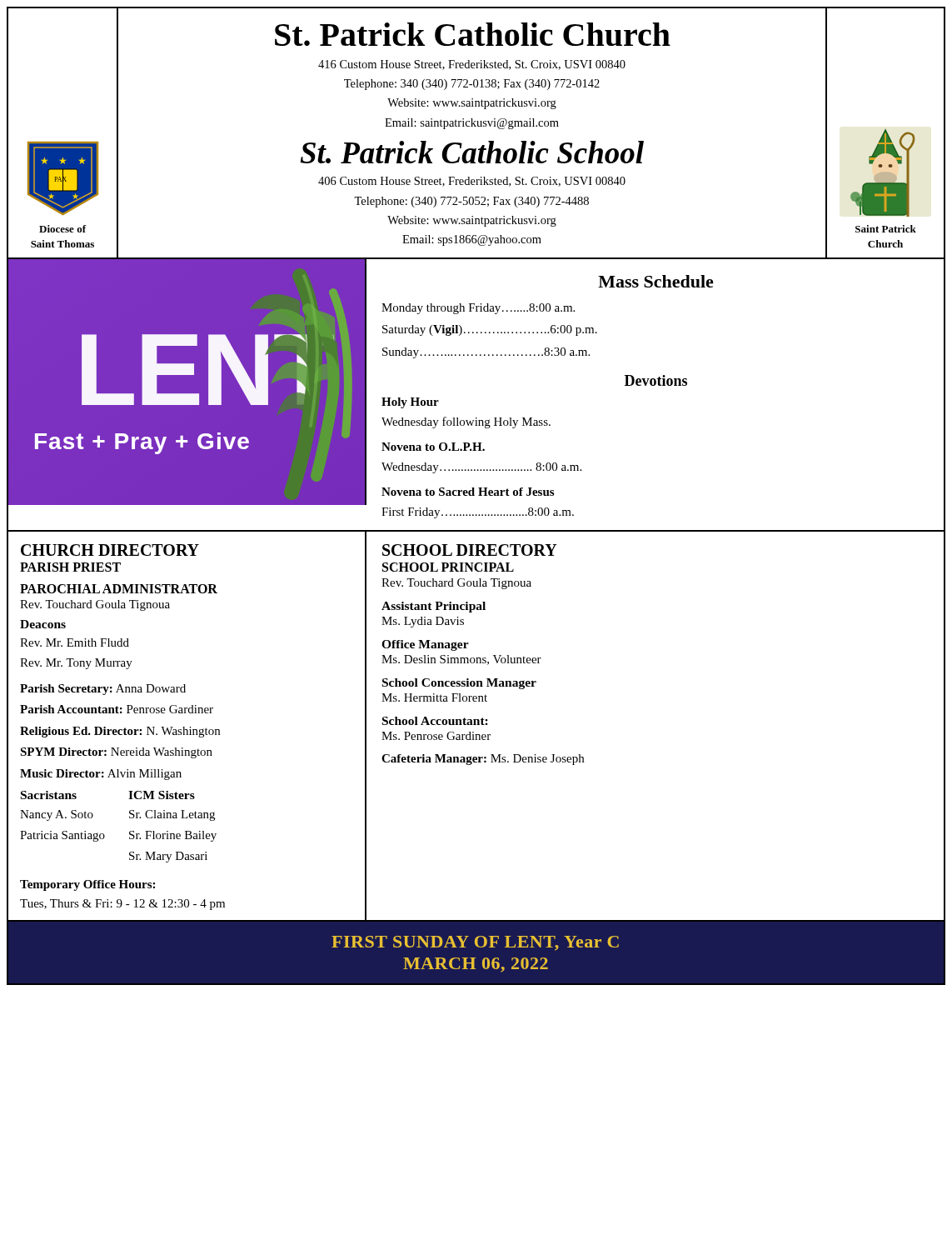Select the section header with the text "SCHOOL PRINCIPAL"
Screen dimensions: 1250x952
(x=448, y=567)
